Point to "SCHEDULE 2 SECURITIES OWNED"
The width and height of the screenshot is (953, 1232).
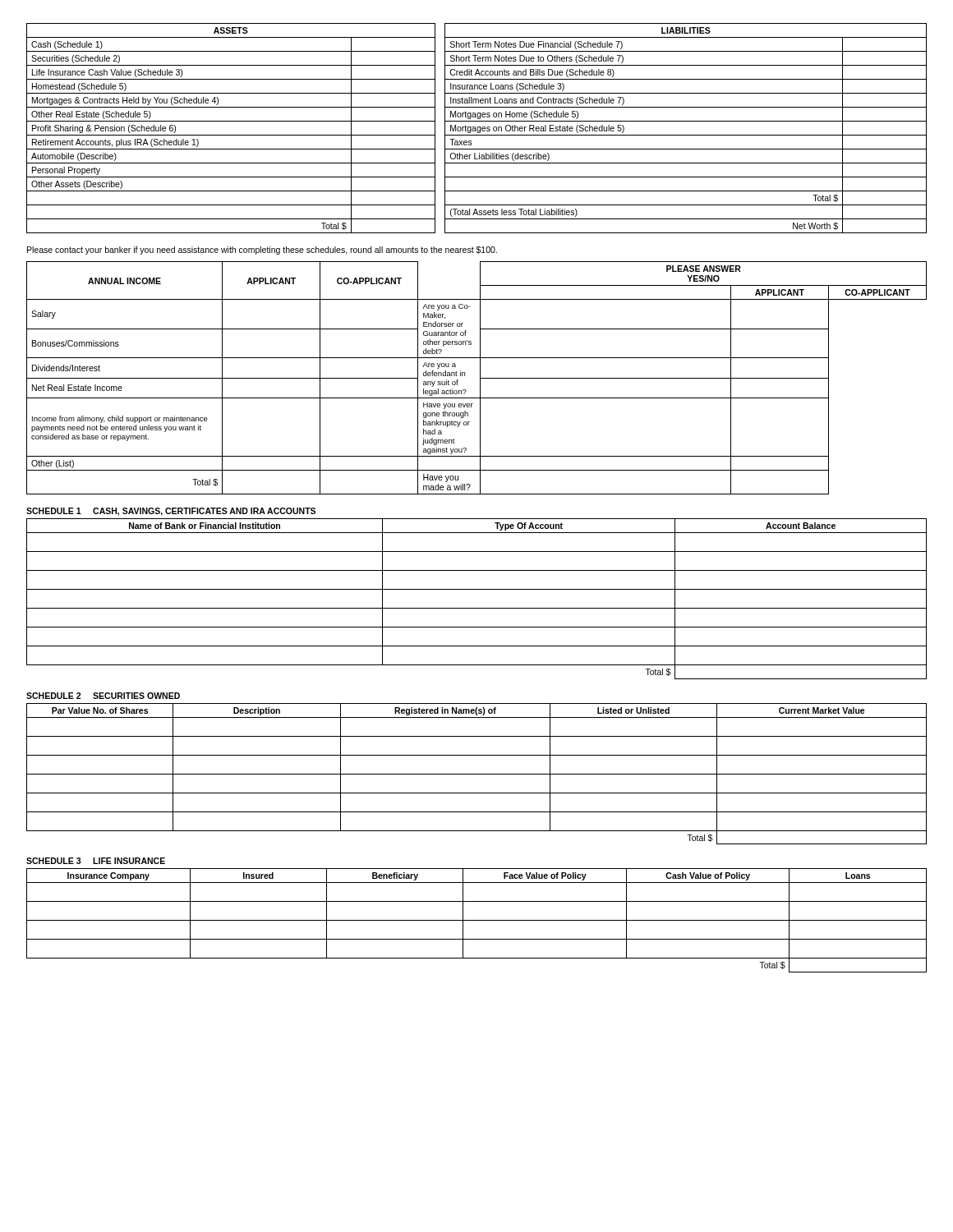coord(103,695)
